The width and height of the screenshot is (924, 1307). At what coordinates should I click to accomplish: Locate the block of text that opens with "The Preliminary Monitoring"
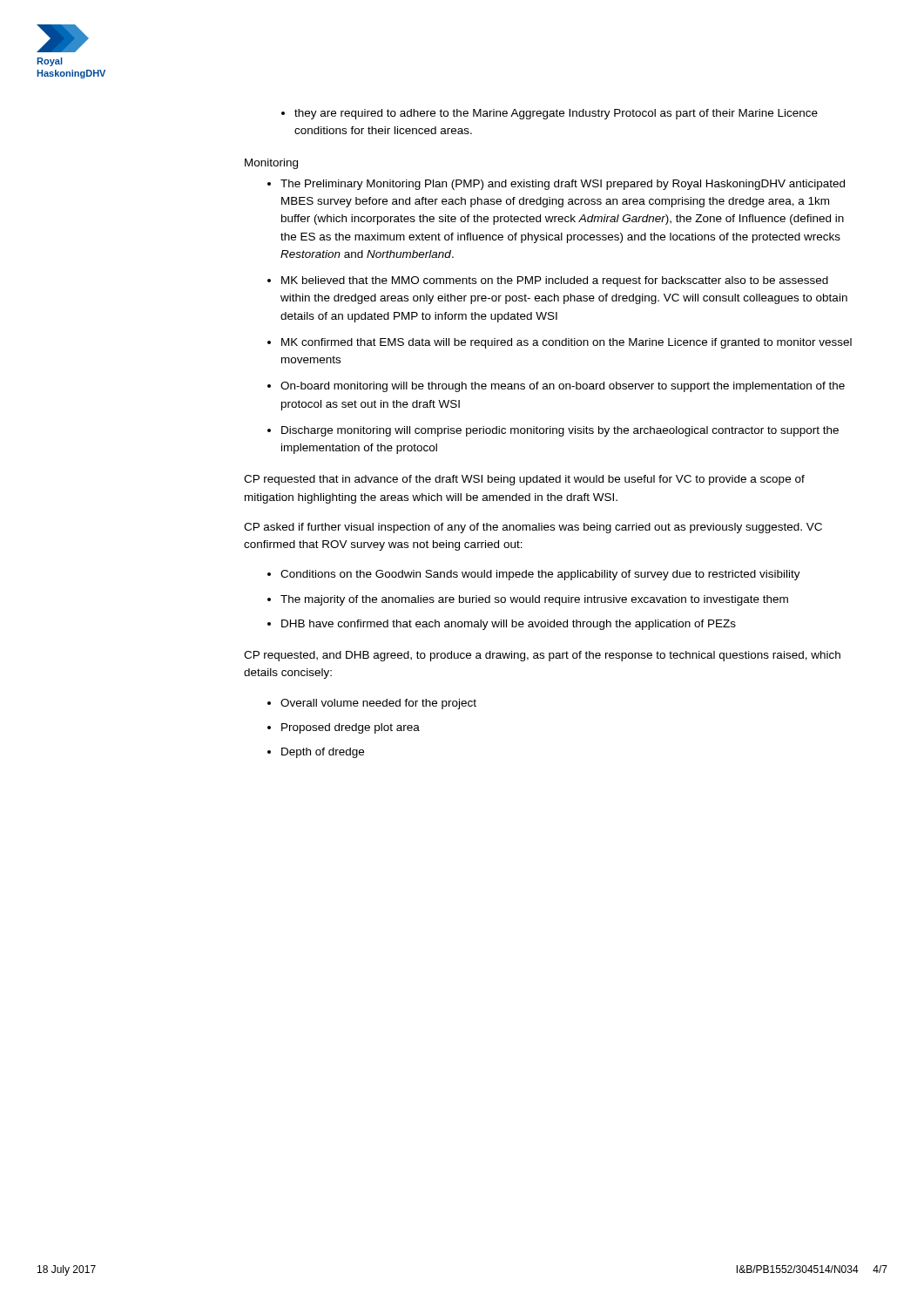point(558,219)
